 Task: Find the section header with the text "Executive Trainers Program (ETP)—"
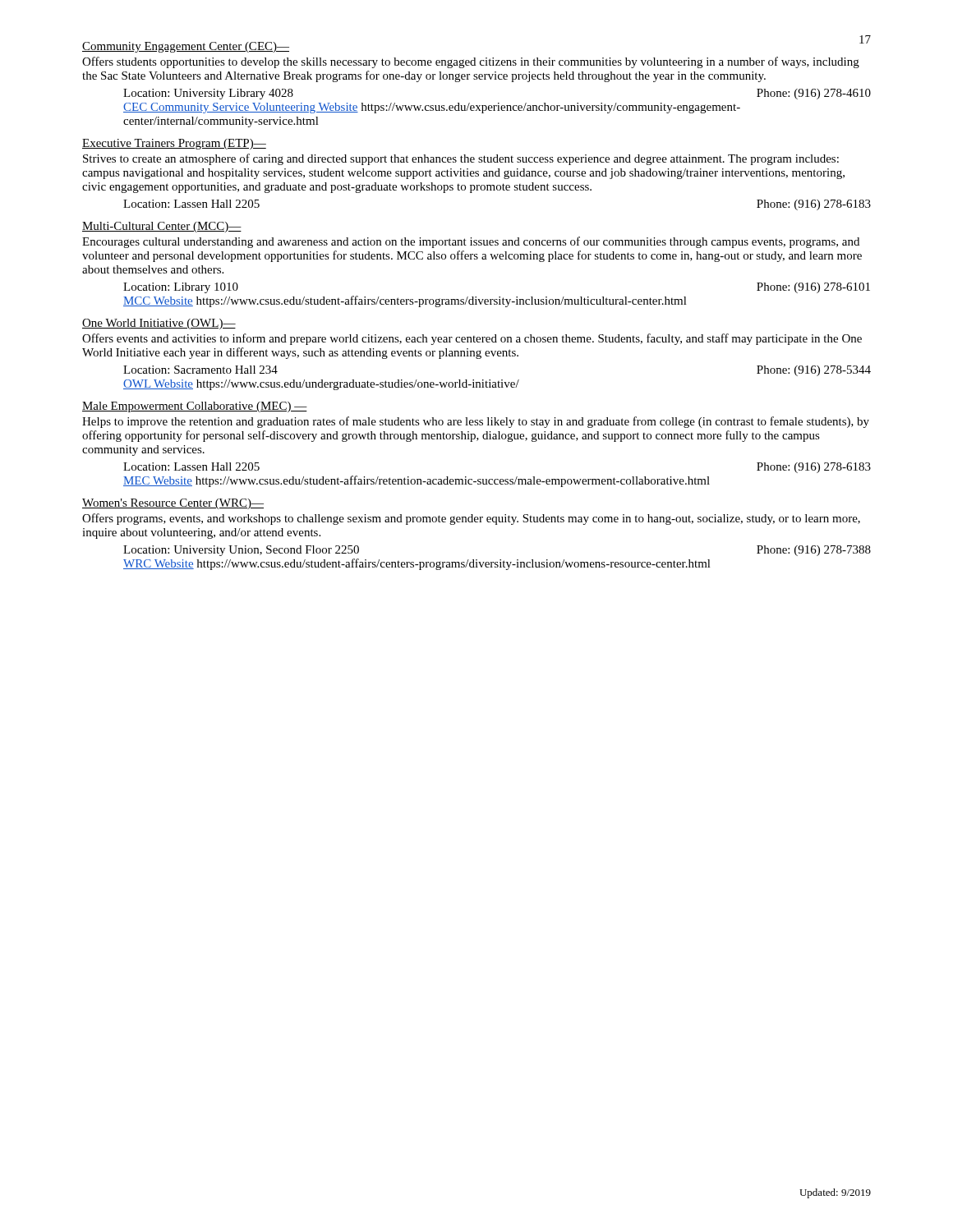pos(174,143)
